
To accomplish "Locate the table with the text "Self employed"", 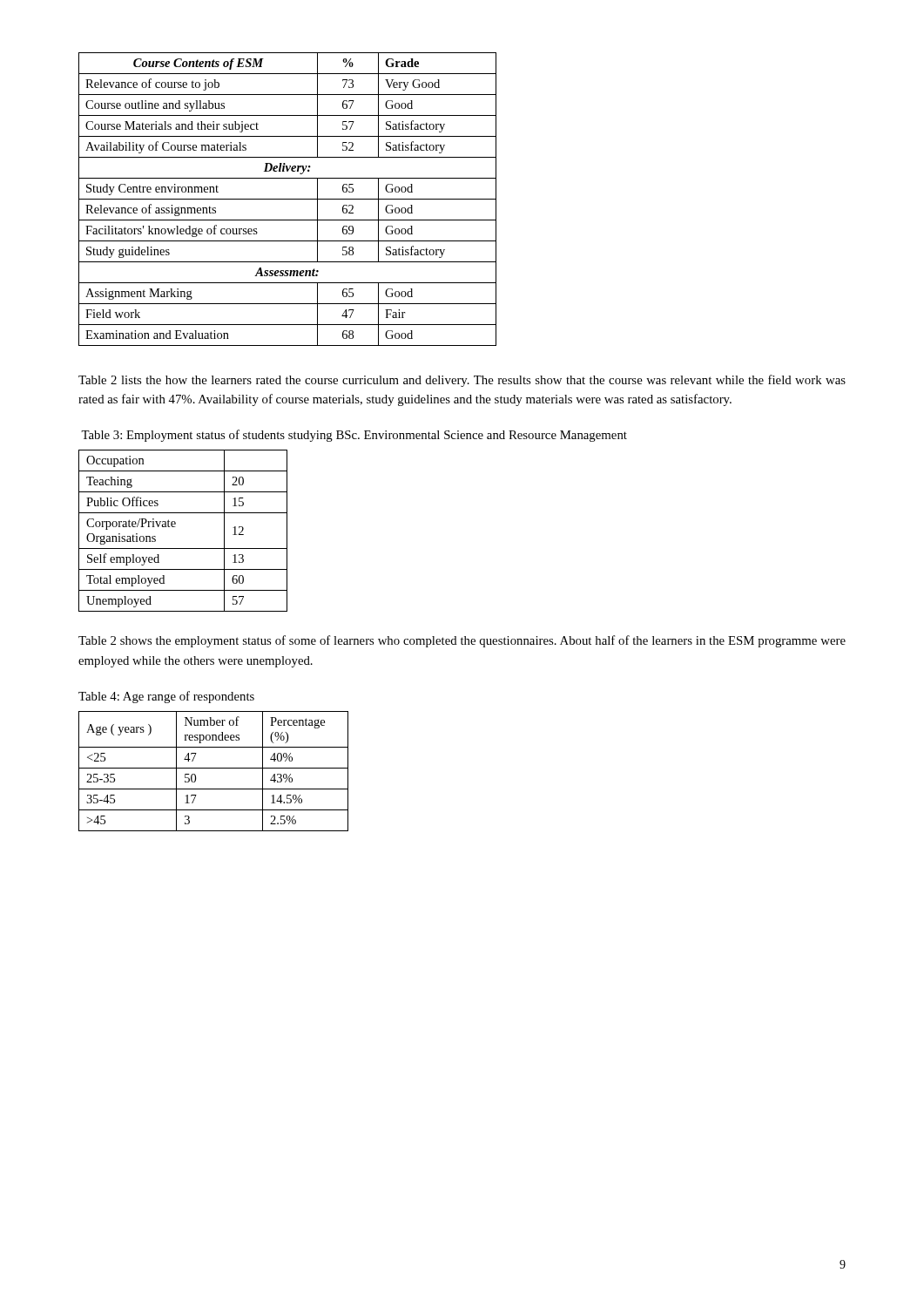I will (x=183, y=531).
